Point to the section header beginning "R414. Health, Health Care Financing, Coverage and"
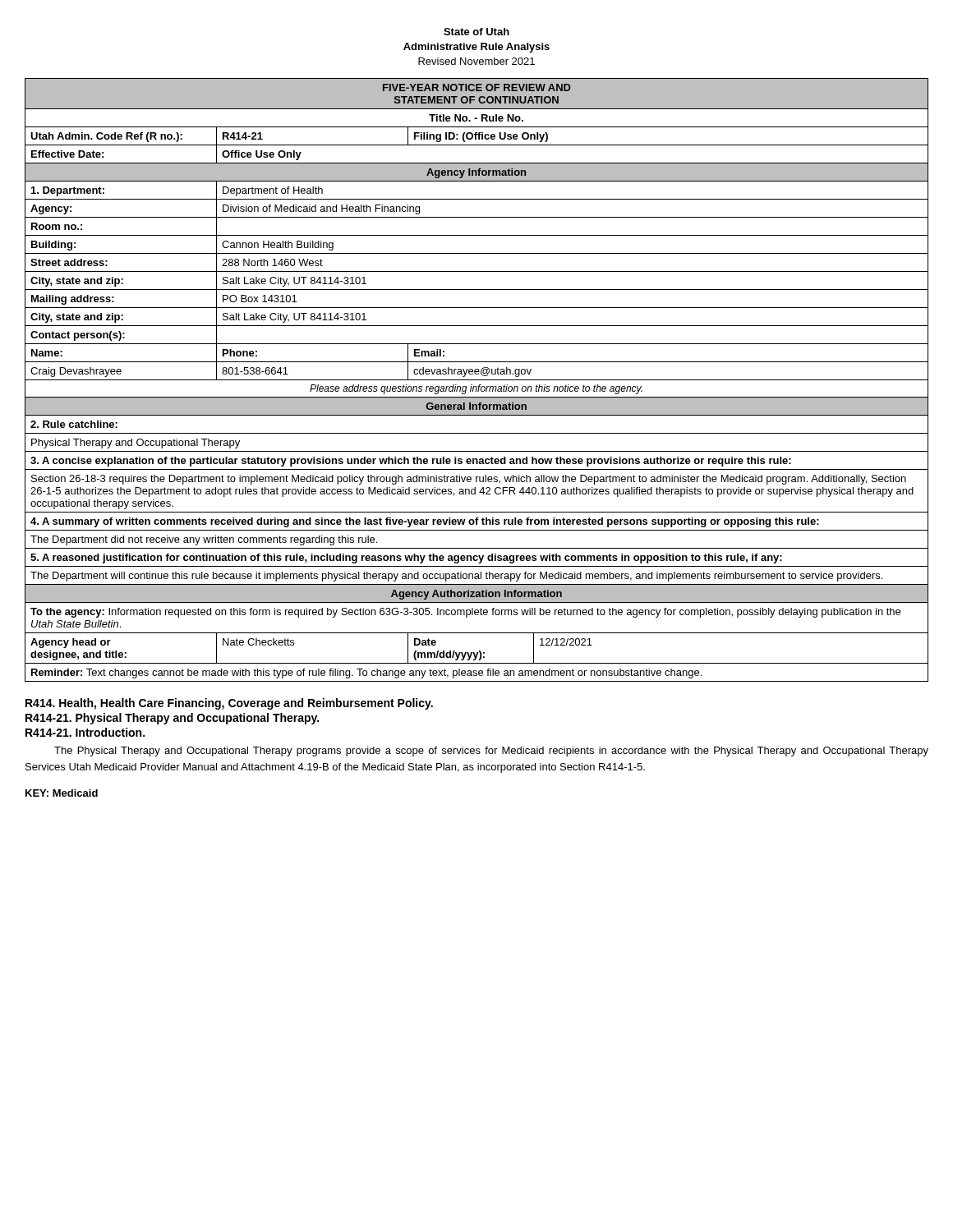 [229, 703]
